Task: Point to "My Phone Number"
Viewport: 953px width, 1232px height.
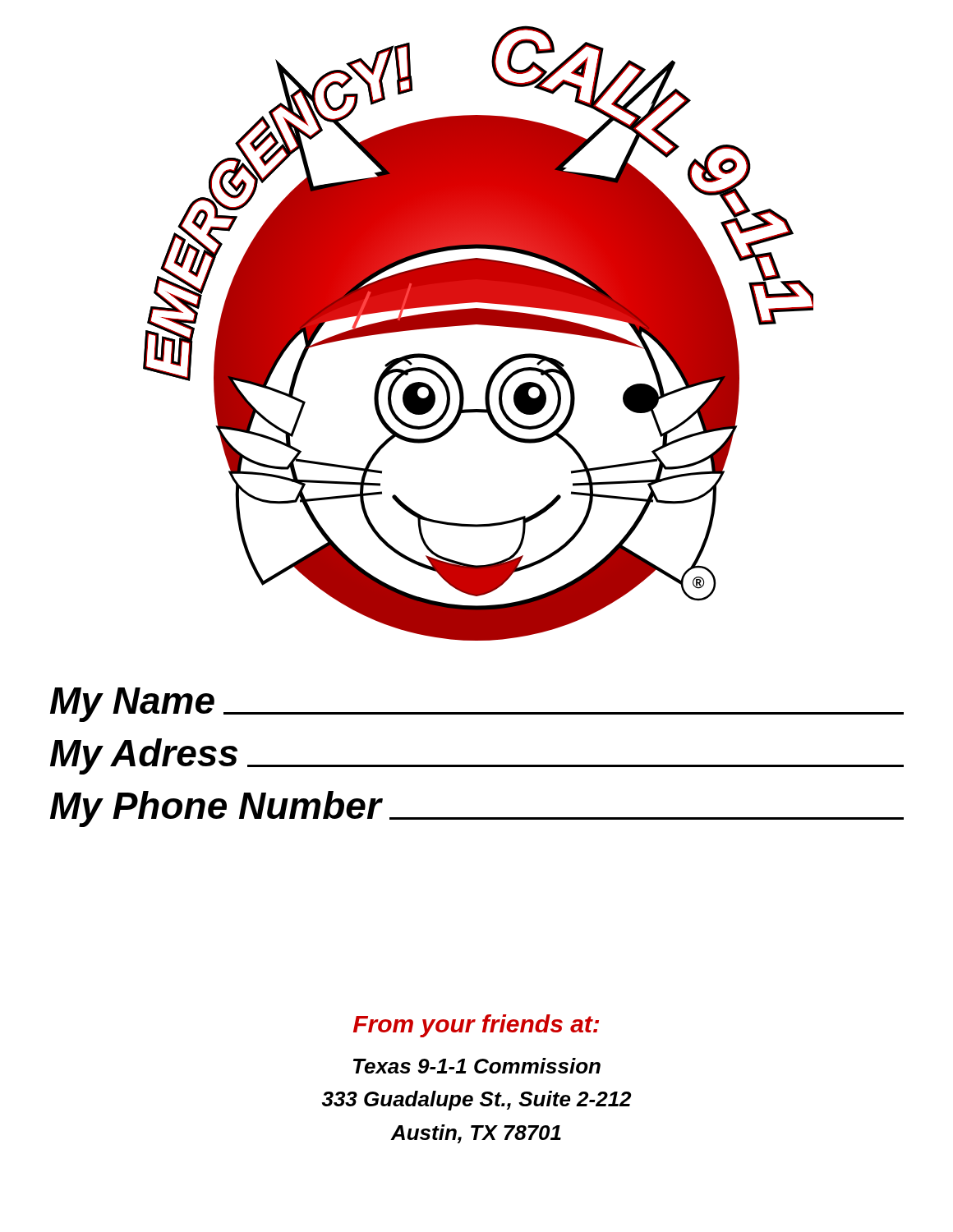Action: 476,806
